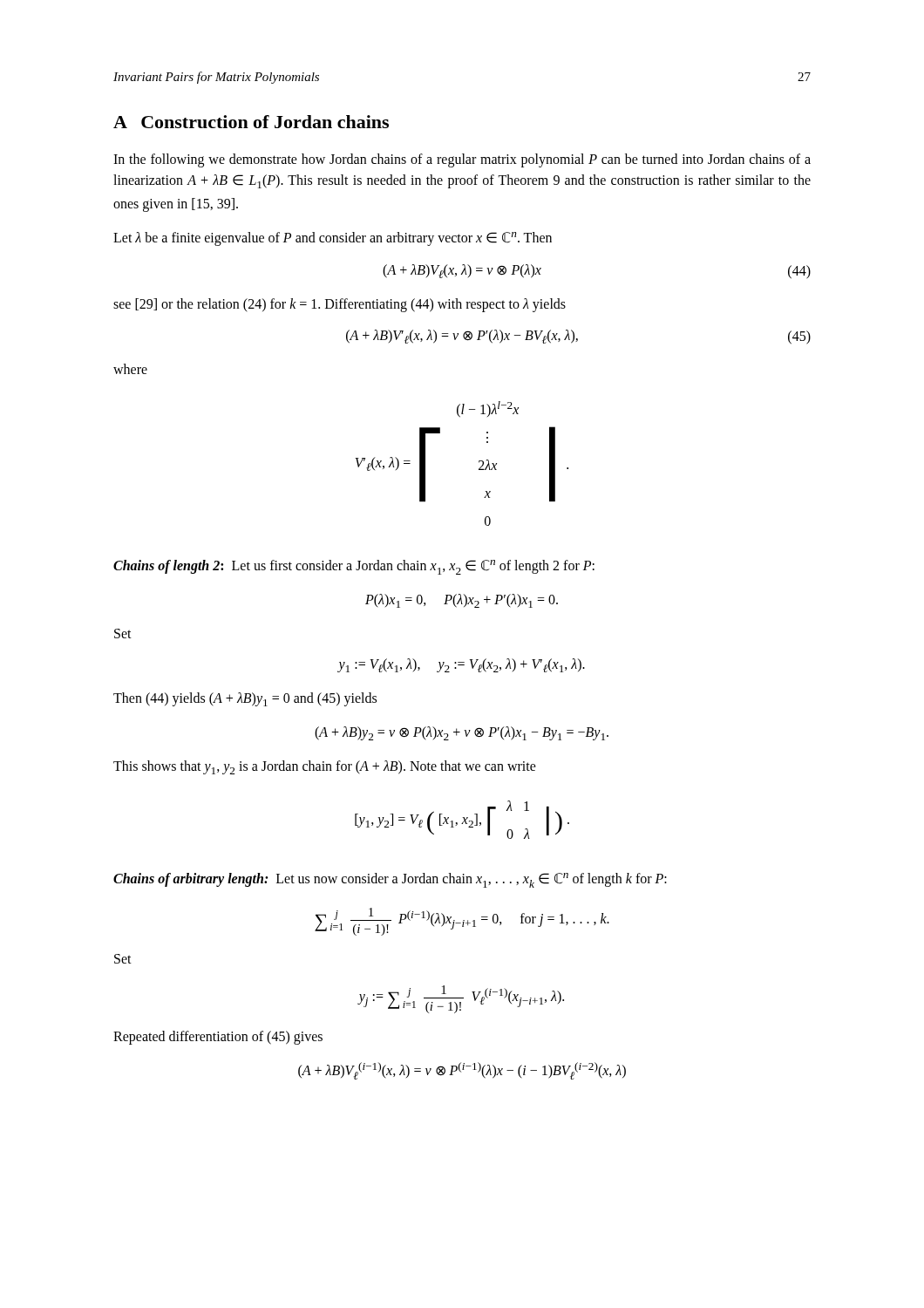This screenshot has width=924, height=1308.
Task: Locate the text block containing "Then (44) yields (A +"
Action: [245, 700]
